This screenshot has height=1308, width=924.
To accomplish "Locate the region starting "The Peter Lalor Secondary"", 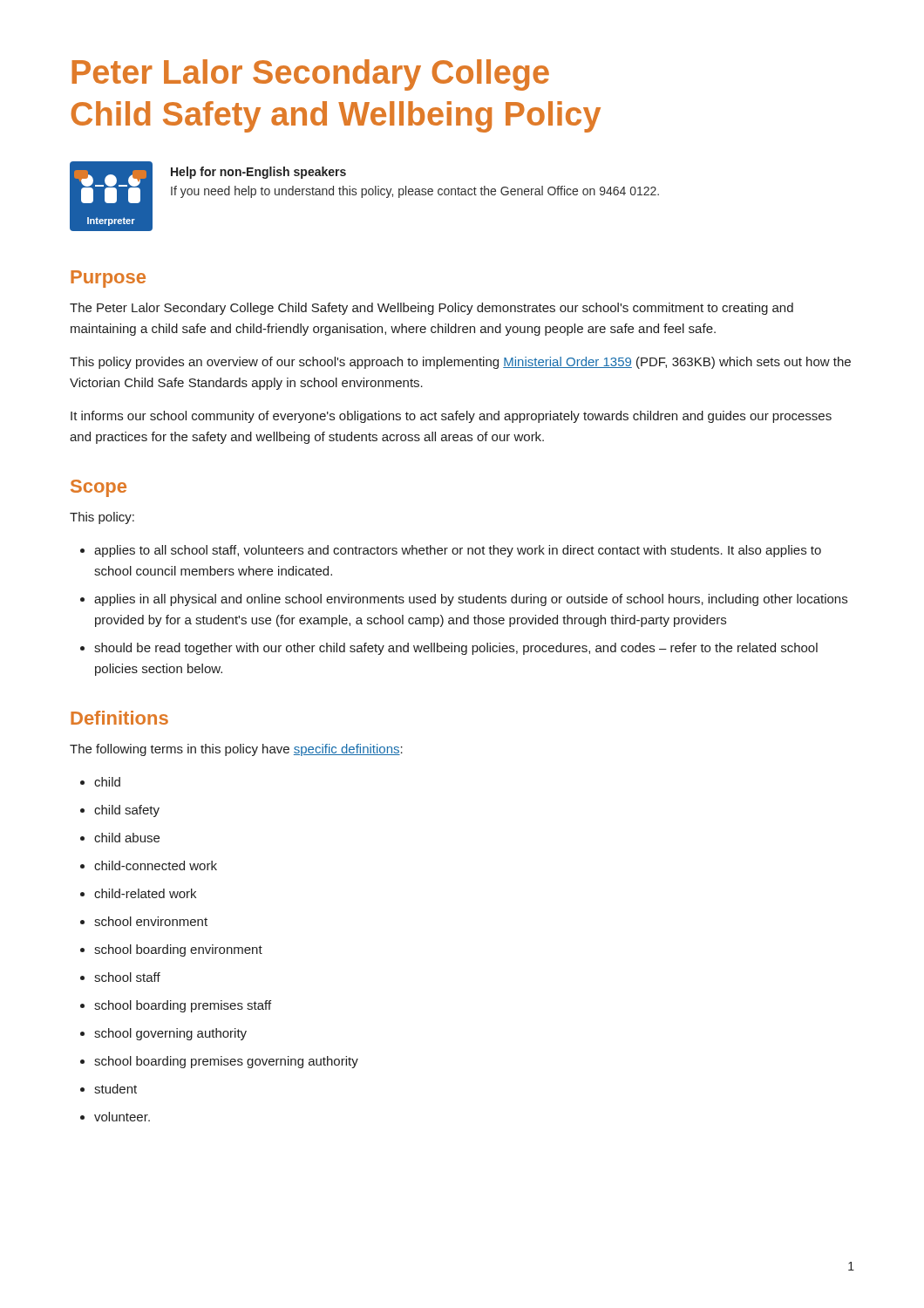I will click(462, 318).
